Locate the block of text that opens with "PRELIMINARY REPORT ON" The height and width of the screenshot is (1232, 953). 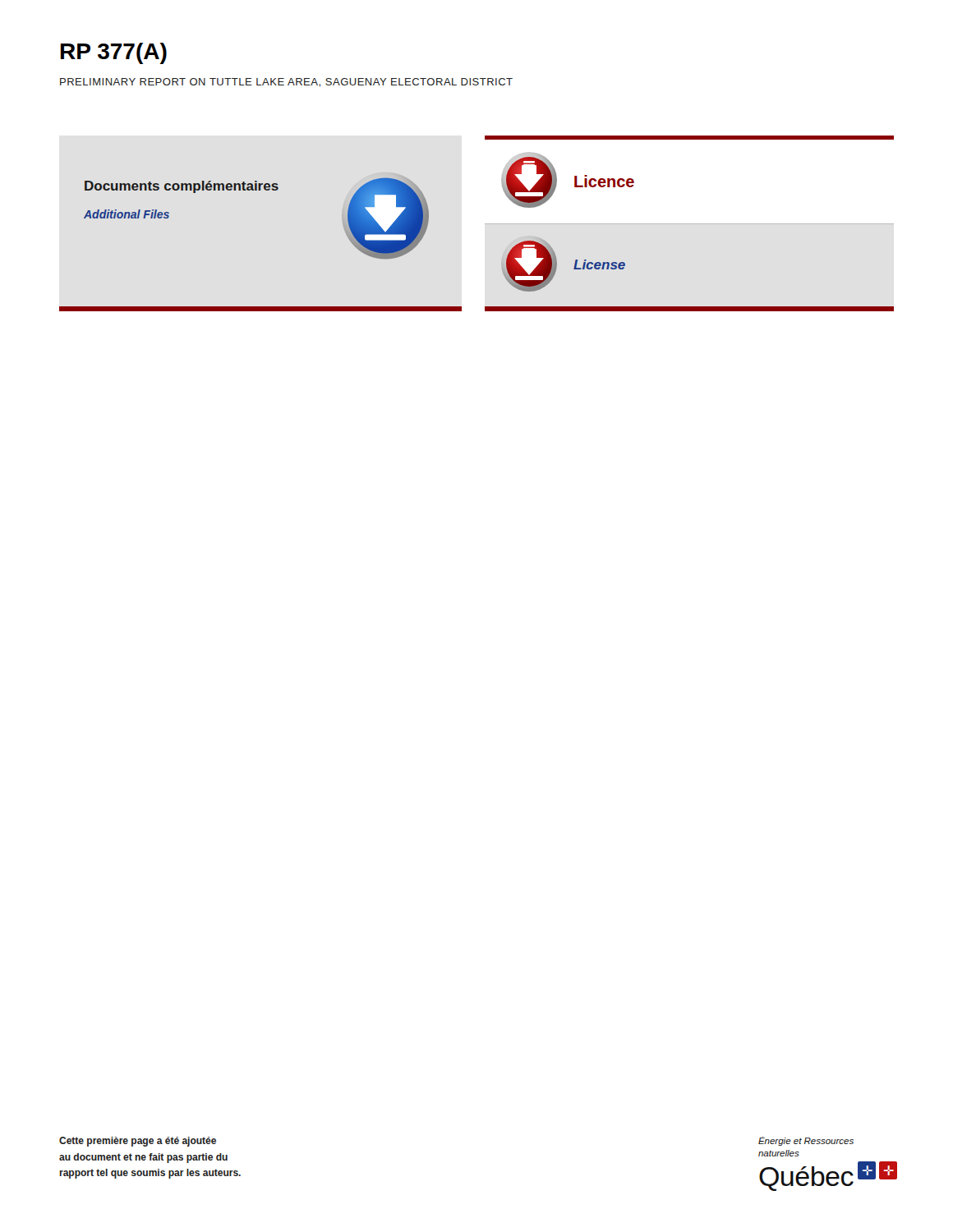click(286, 82)
